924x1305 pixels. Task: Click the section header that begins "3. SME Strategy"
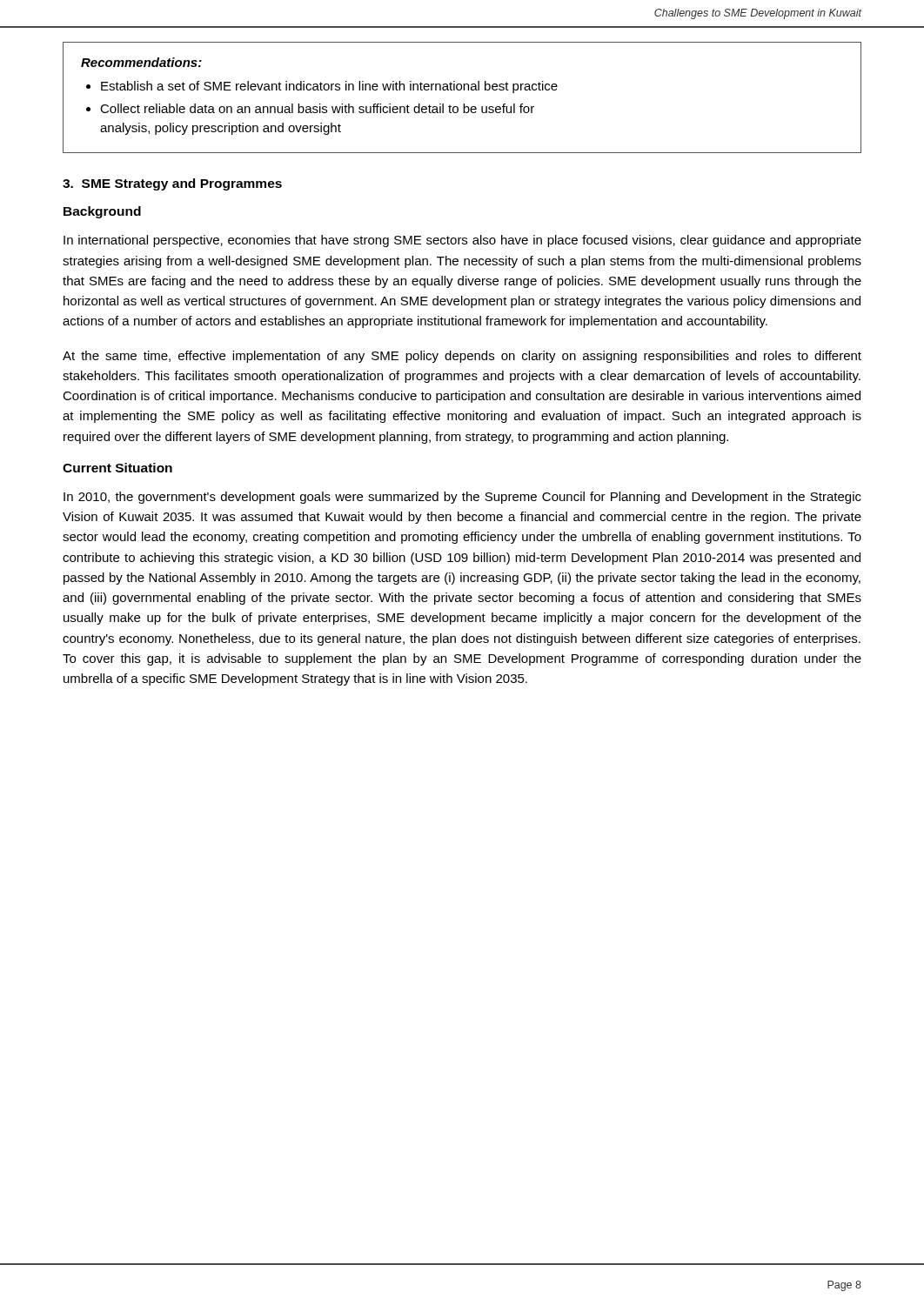pyautogui.click(x=172, y=183)
